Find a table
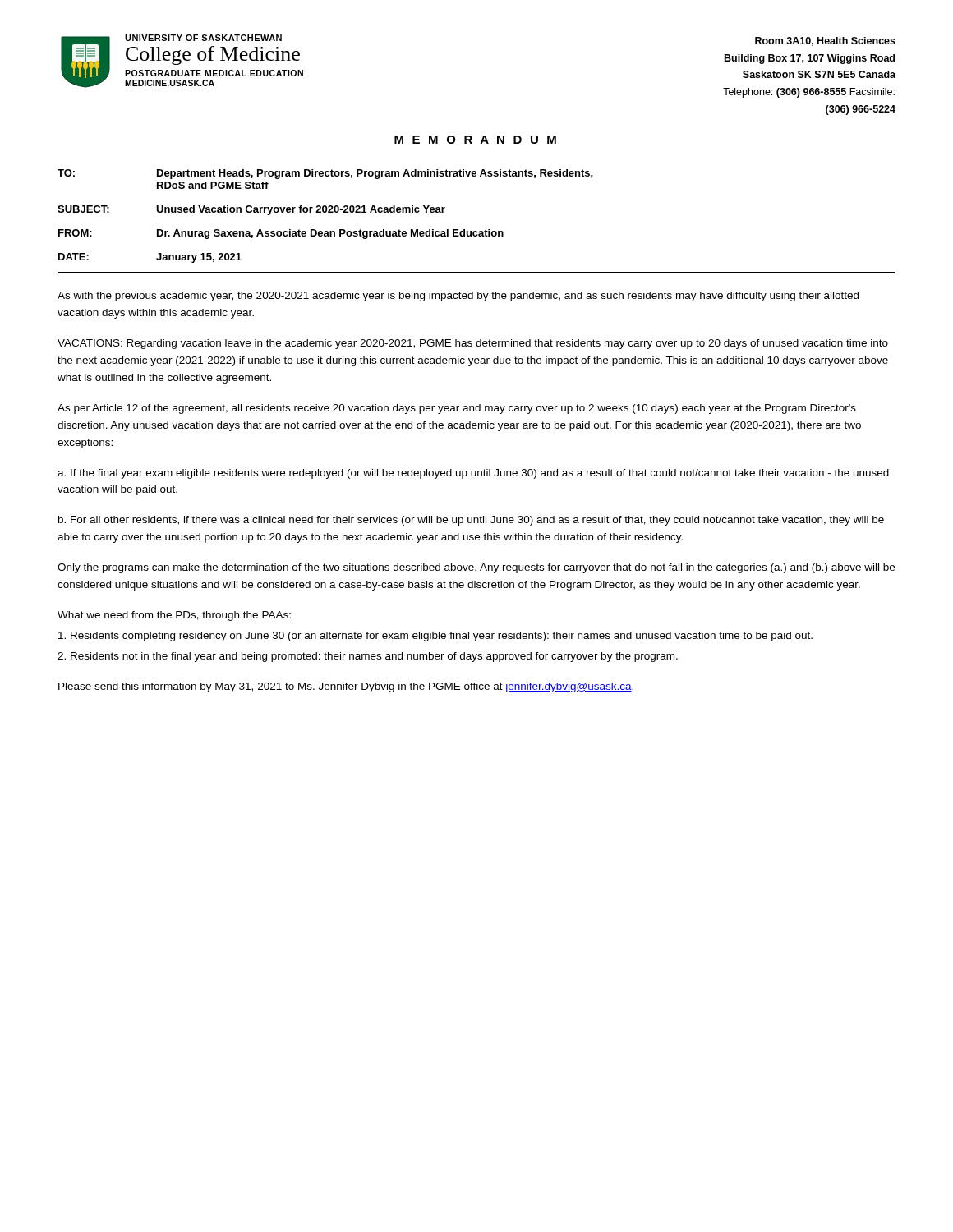The height and width of the screenshot is (1232, 953). (x=476, y=215)
